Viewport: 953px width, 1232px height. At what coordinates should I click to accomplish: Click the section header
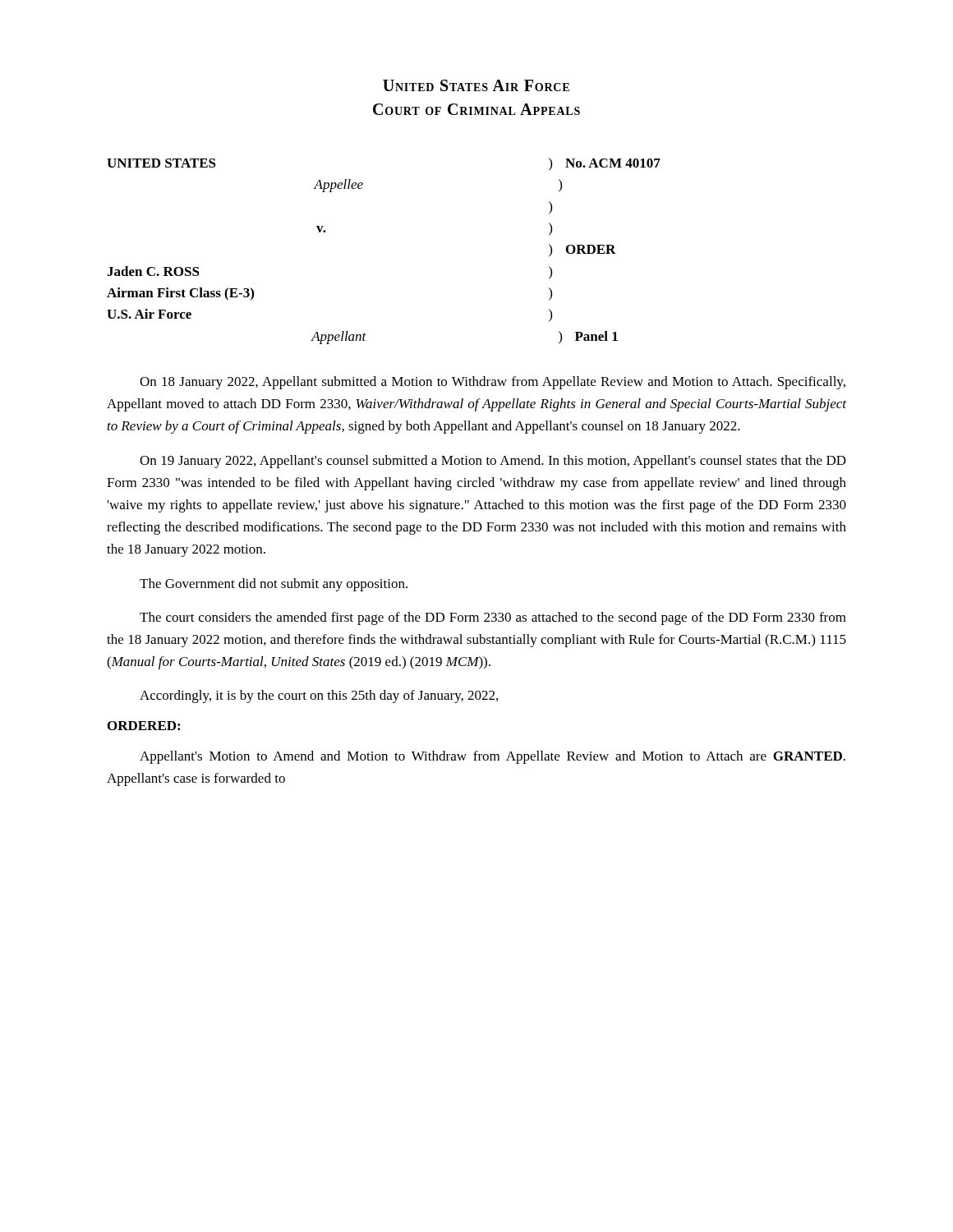tap(144, 725)
